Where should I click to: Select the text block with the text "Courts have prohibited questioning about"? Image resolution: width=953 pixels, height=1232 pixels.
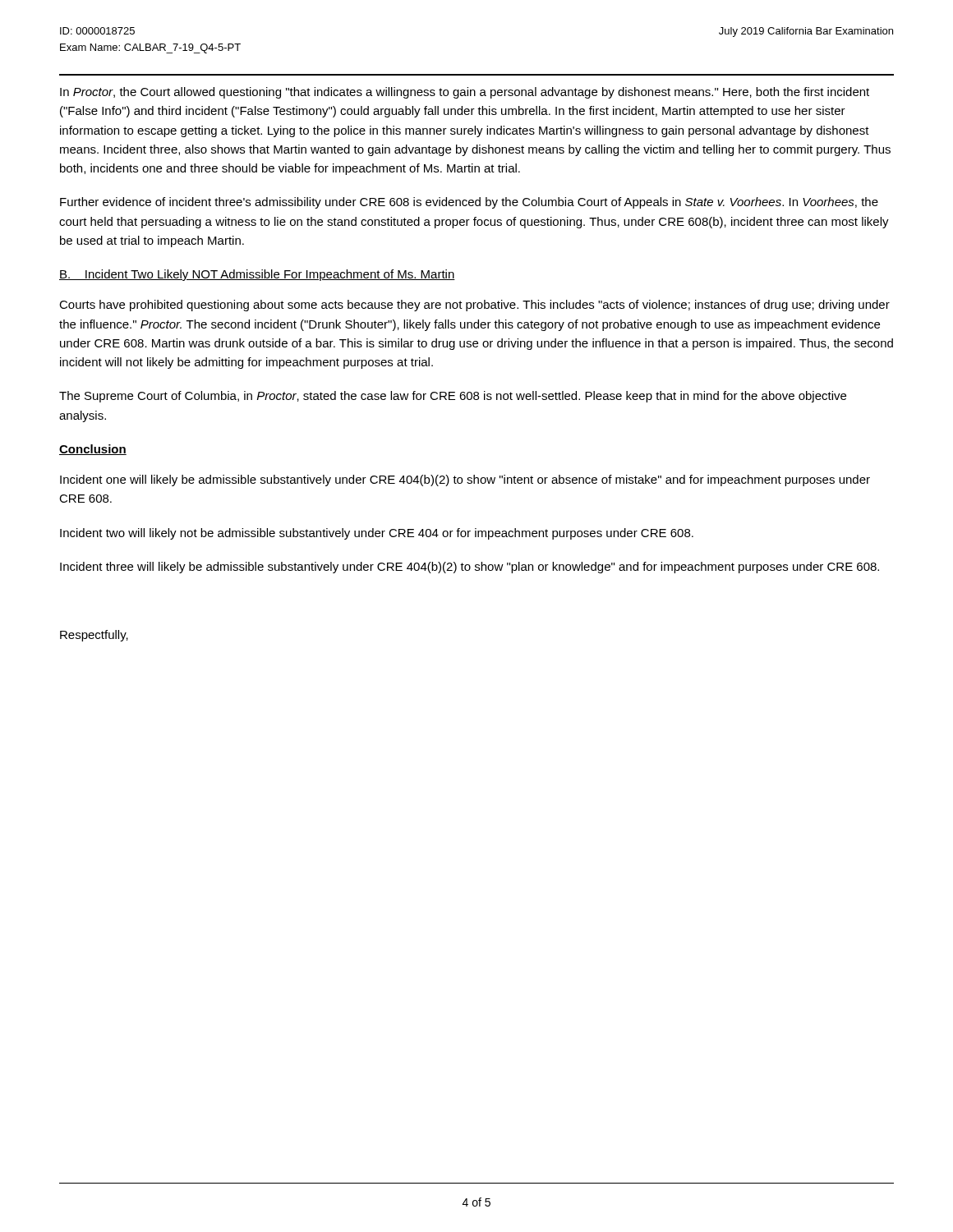[476, 333]
